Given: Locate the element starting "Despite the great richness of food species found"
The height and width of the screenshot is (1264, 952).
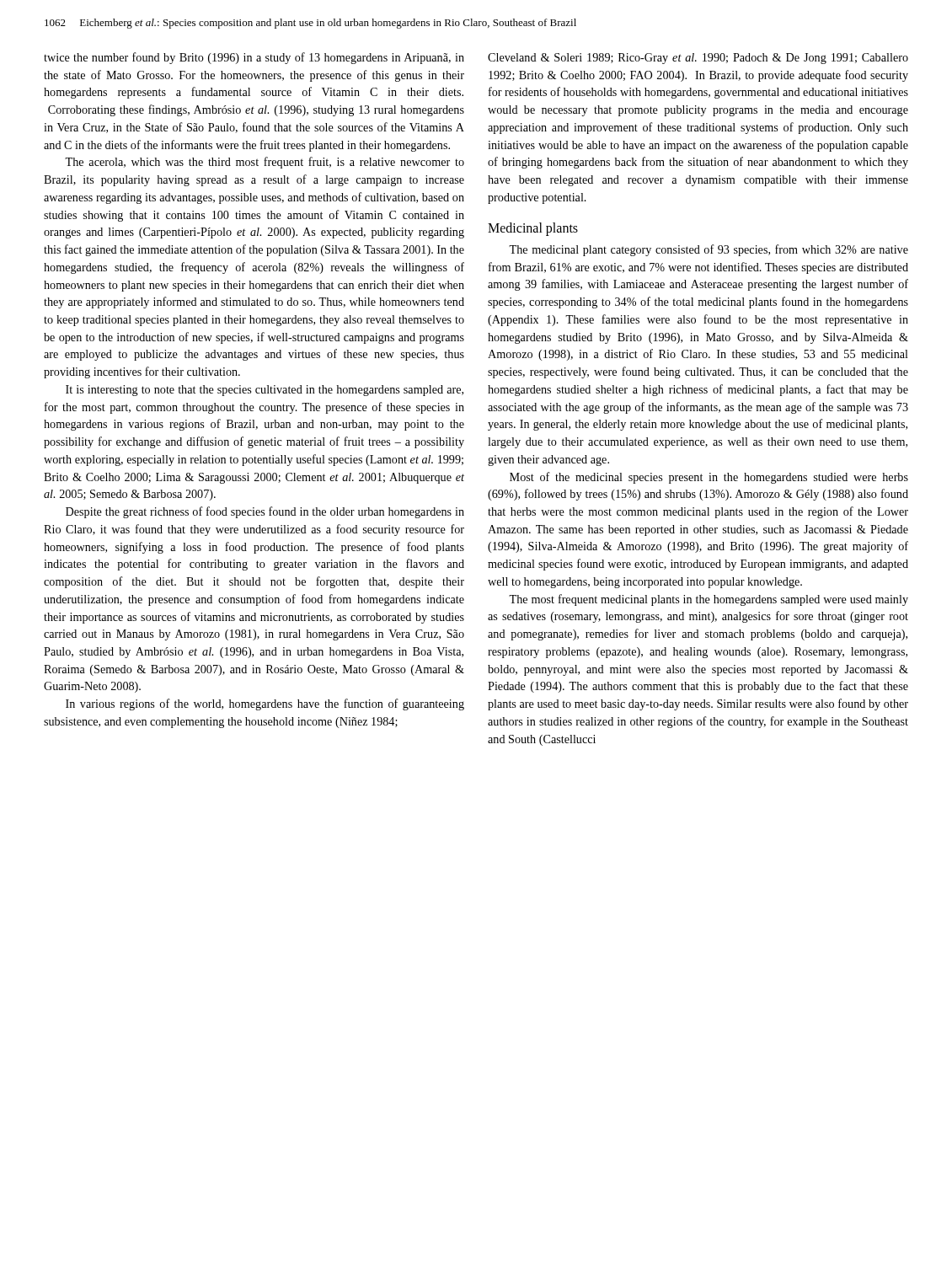Looking at the screenshot, I should 254,599.
